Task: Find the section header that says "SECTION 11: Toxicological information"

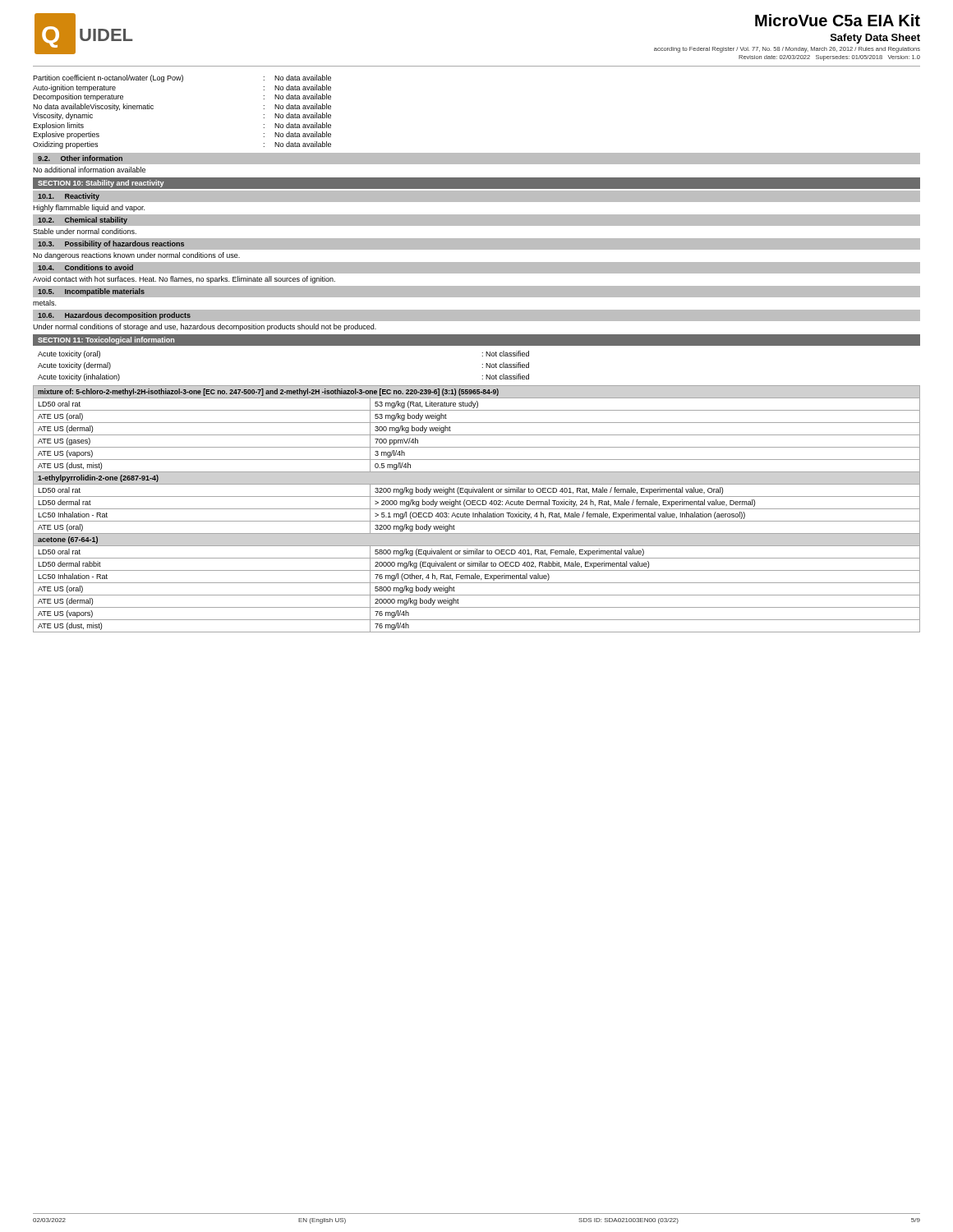Action: coord(106,340)
